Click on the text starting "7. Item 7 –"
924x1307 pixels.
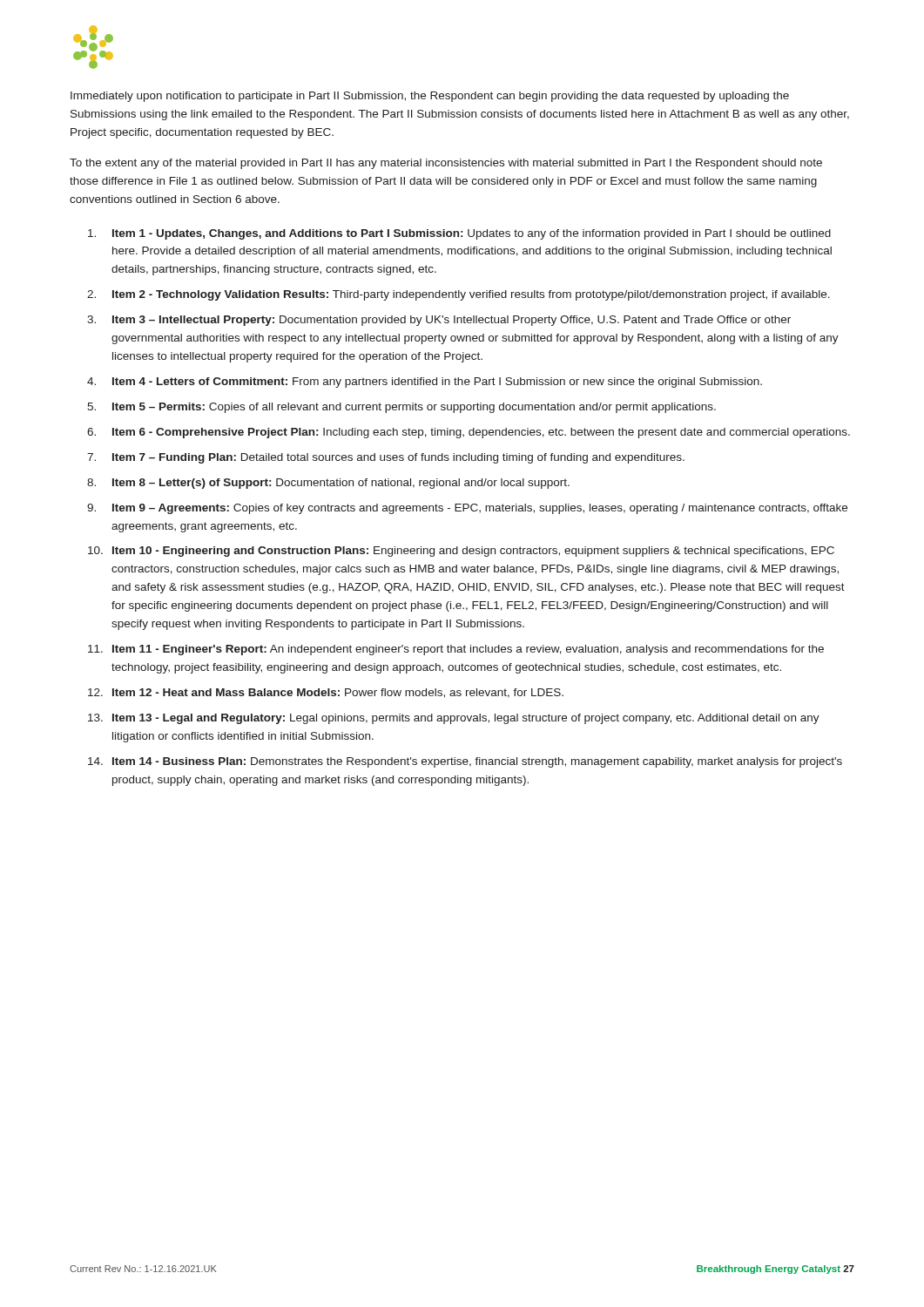pyautogui.click(x=471, y=458)
